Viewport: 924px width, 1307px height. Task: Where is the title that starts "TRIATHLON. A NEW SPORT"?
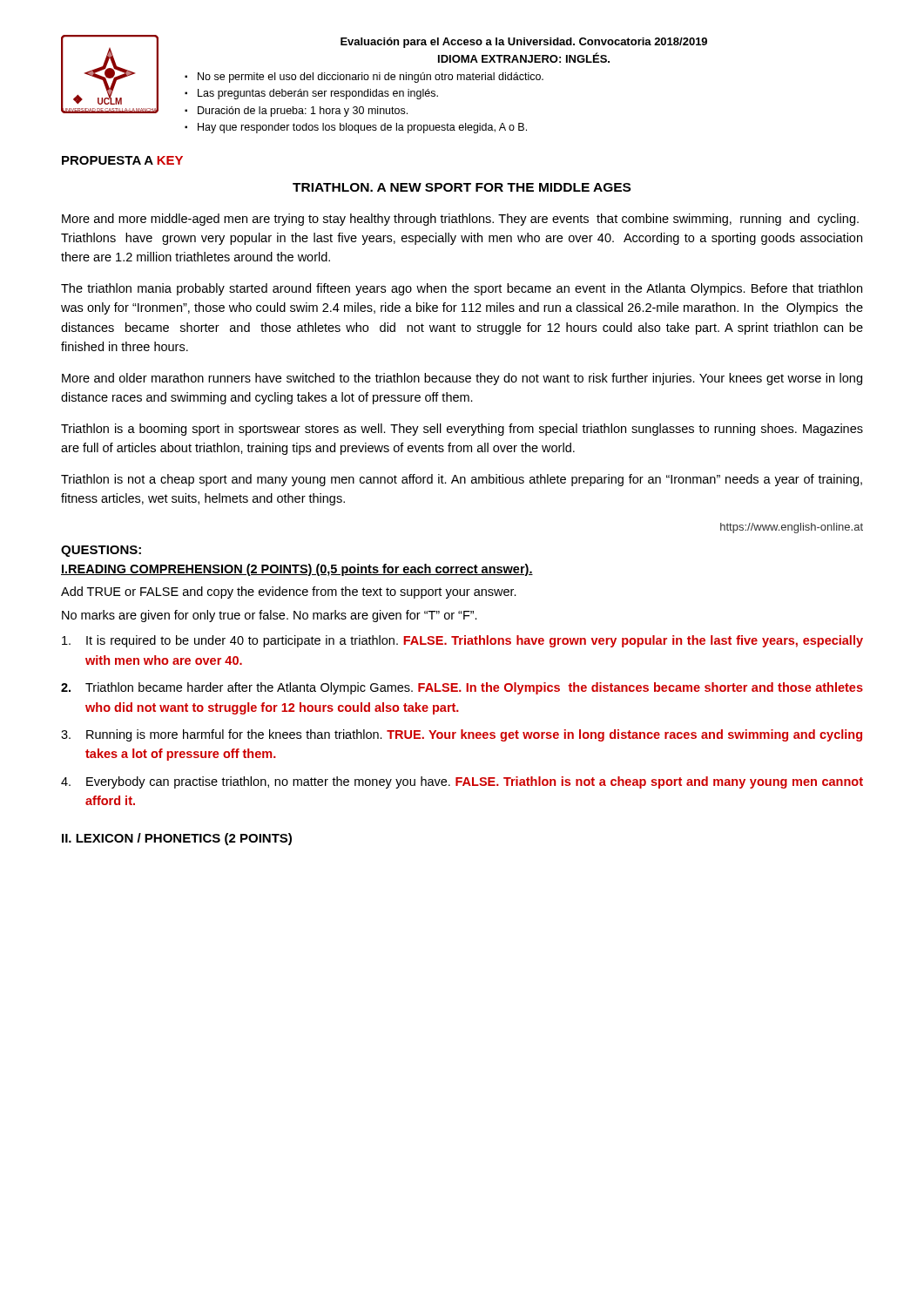[x=462, y=186]
